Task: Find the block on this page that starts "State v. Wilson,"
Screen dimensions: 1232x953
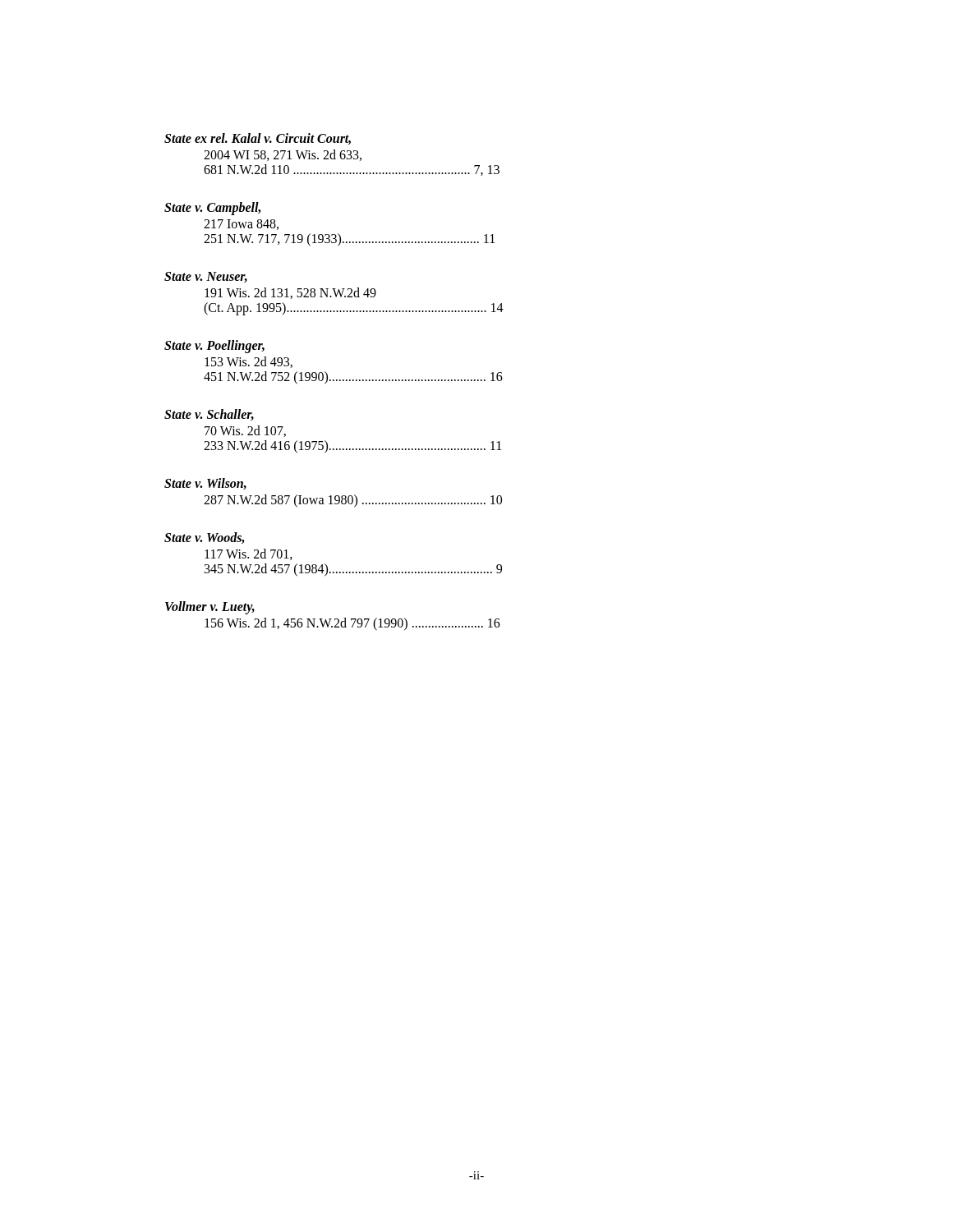Action: click(x=476, y=492)
